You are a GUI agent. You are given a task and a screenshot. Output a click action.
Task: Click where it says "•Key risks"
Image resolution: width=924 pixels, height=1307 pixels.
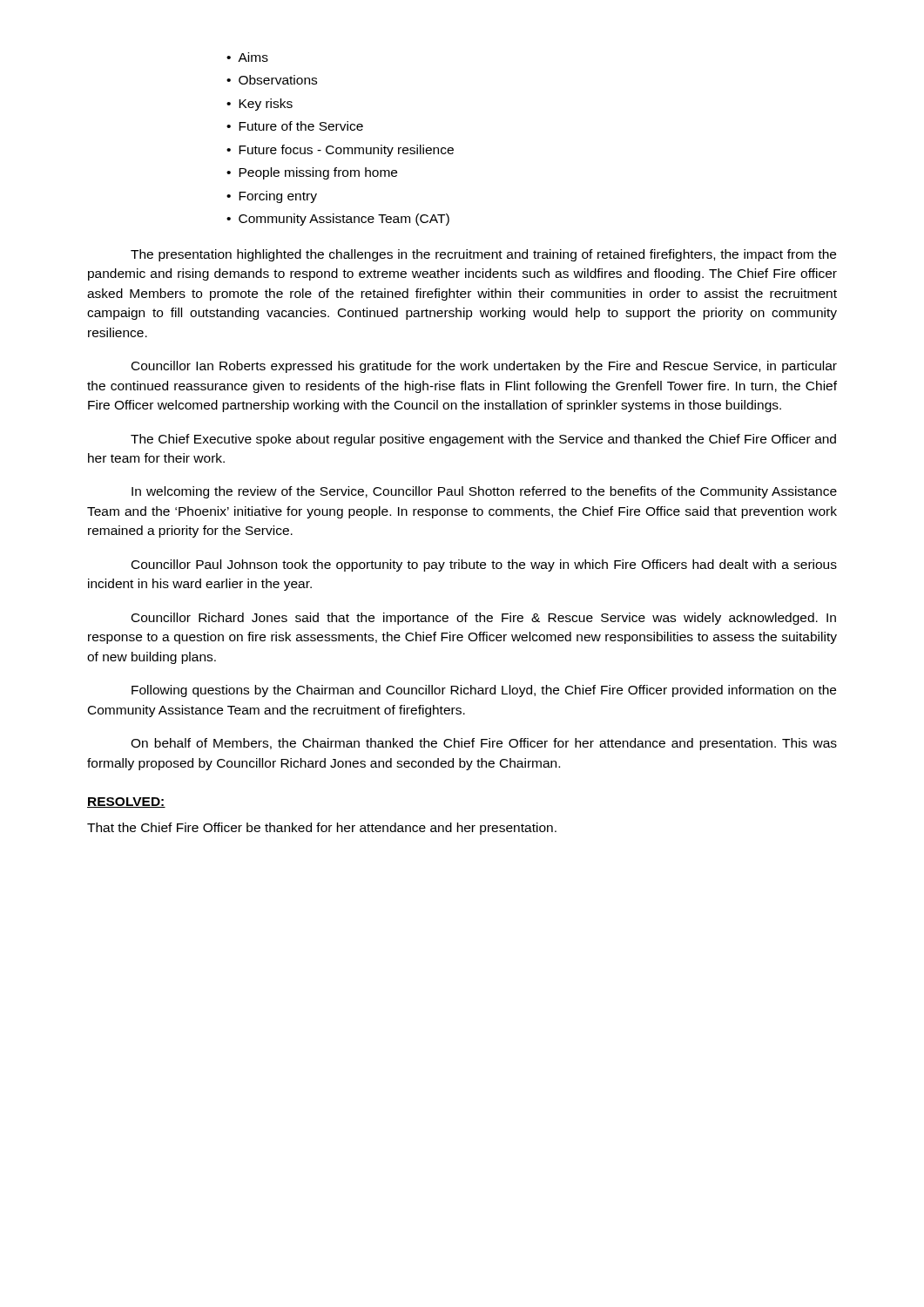point(260,103)
